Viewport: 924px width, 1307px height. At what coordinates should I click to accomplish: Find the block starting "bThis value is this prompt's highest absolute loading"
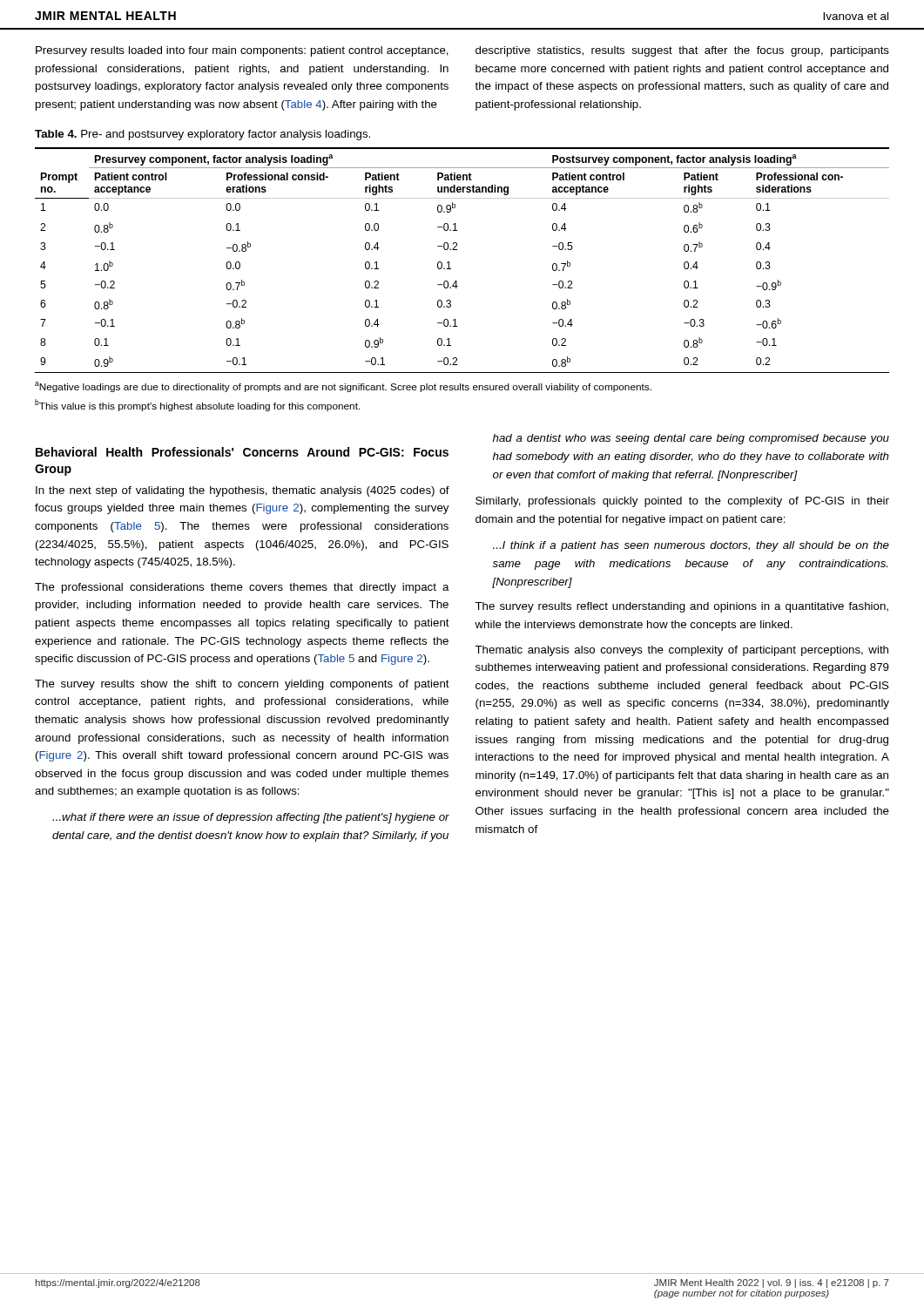(x=198, y=405)
